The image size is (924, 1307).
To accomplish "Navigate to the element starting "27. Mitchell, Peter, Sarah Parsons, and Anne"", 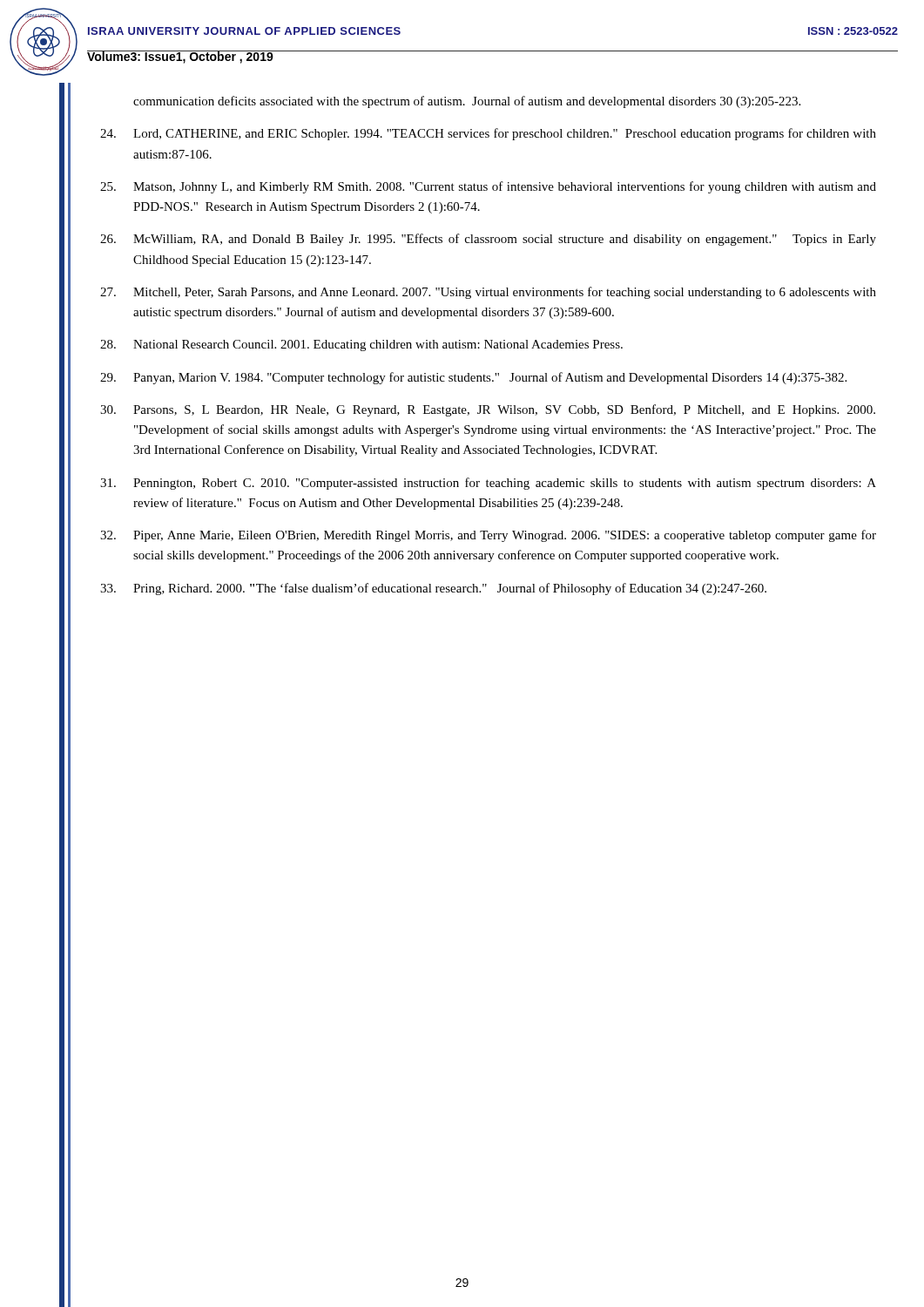I will [x=488, y=302].
